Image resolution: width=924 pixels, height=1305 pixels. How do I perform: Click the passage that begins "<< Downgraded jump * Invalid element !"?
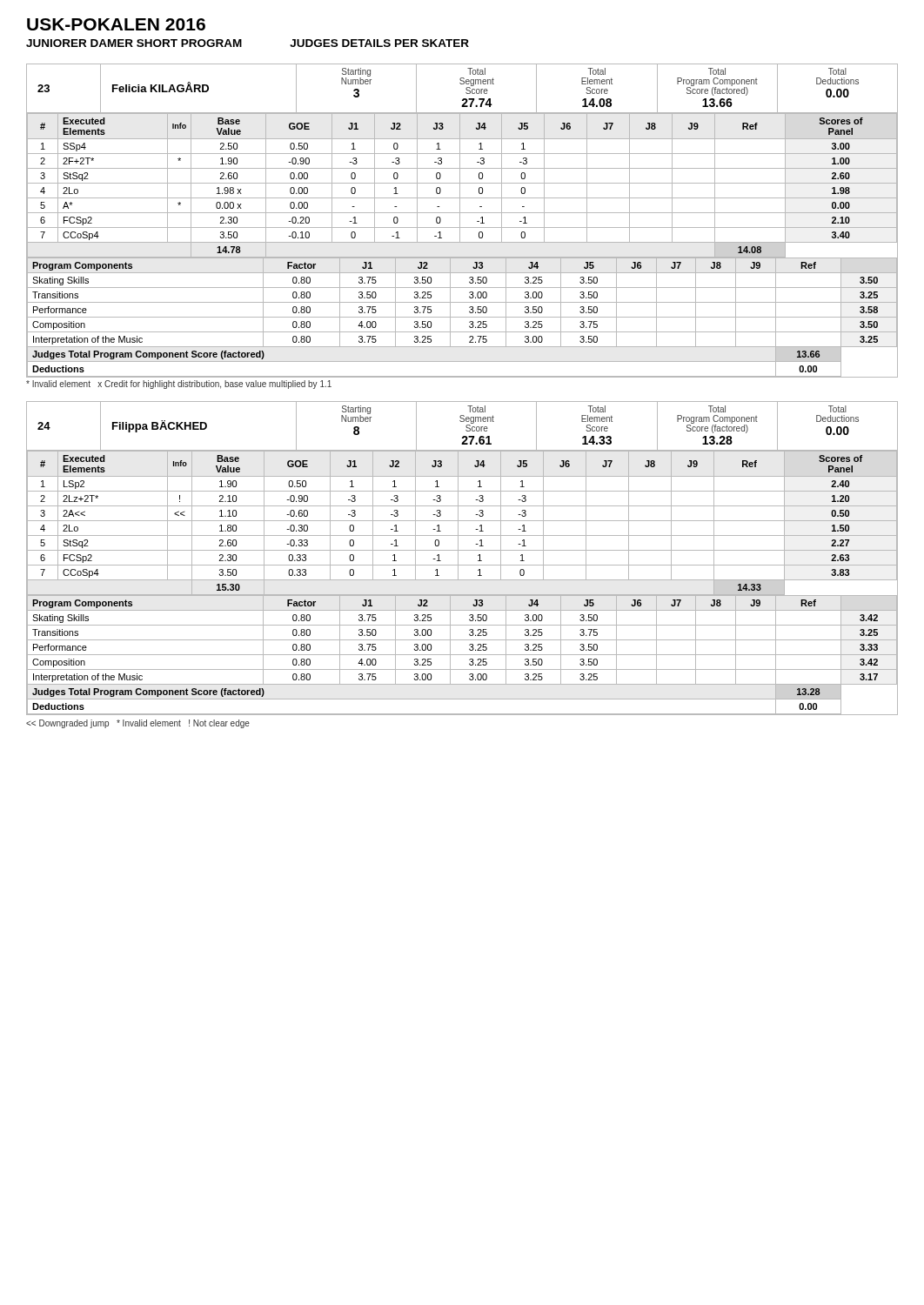[138, 723]
